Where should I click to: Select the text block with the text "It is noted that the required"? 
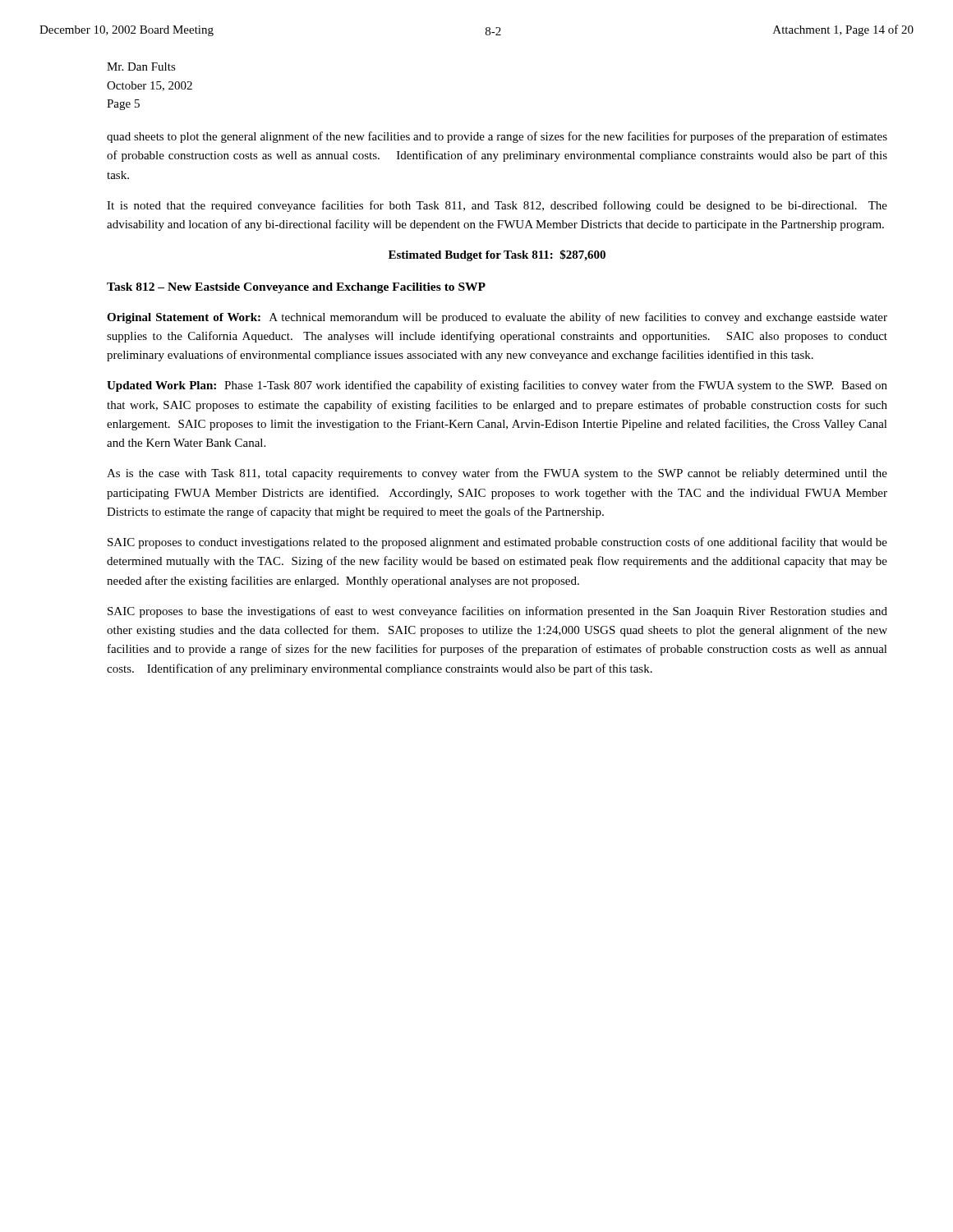tap(497, 215)
